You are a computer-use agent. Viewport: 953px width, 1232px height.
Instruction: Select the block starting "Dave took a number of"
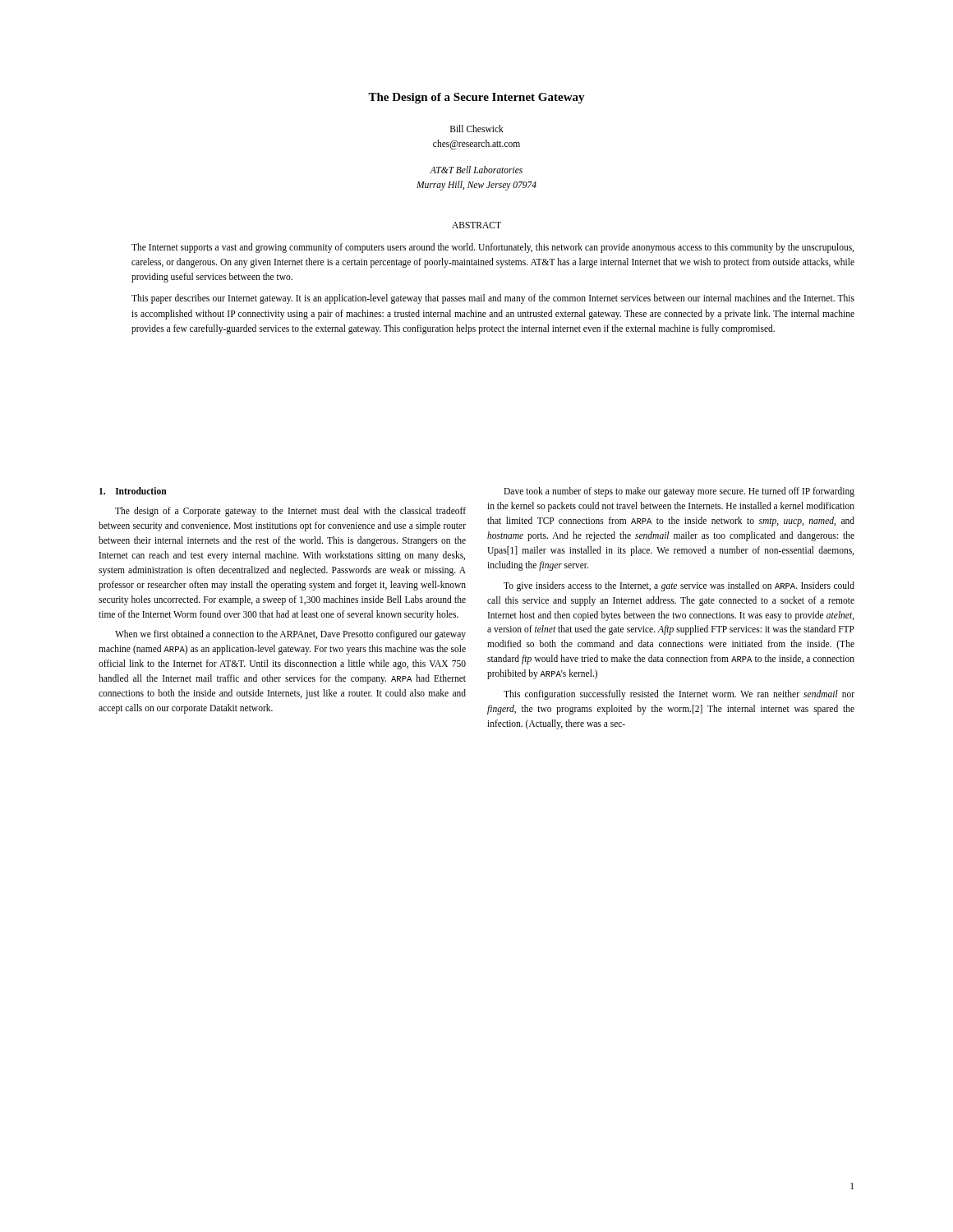[x=671, y=608]
